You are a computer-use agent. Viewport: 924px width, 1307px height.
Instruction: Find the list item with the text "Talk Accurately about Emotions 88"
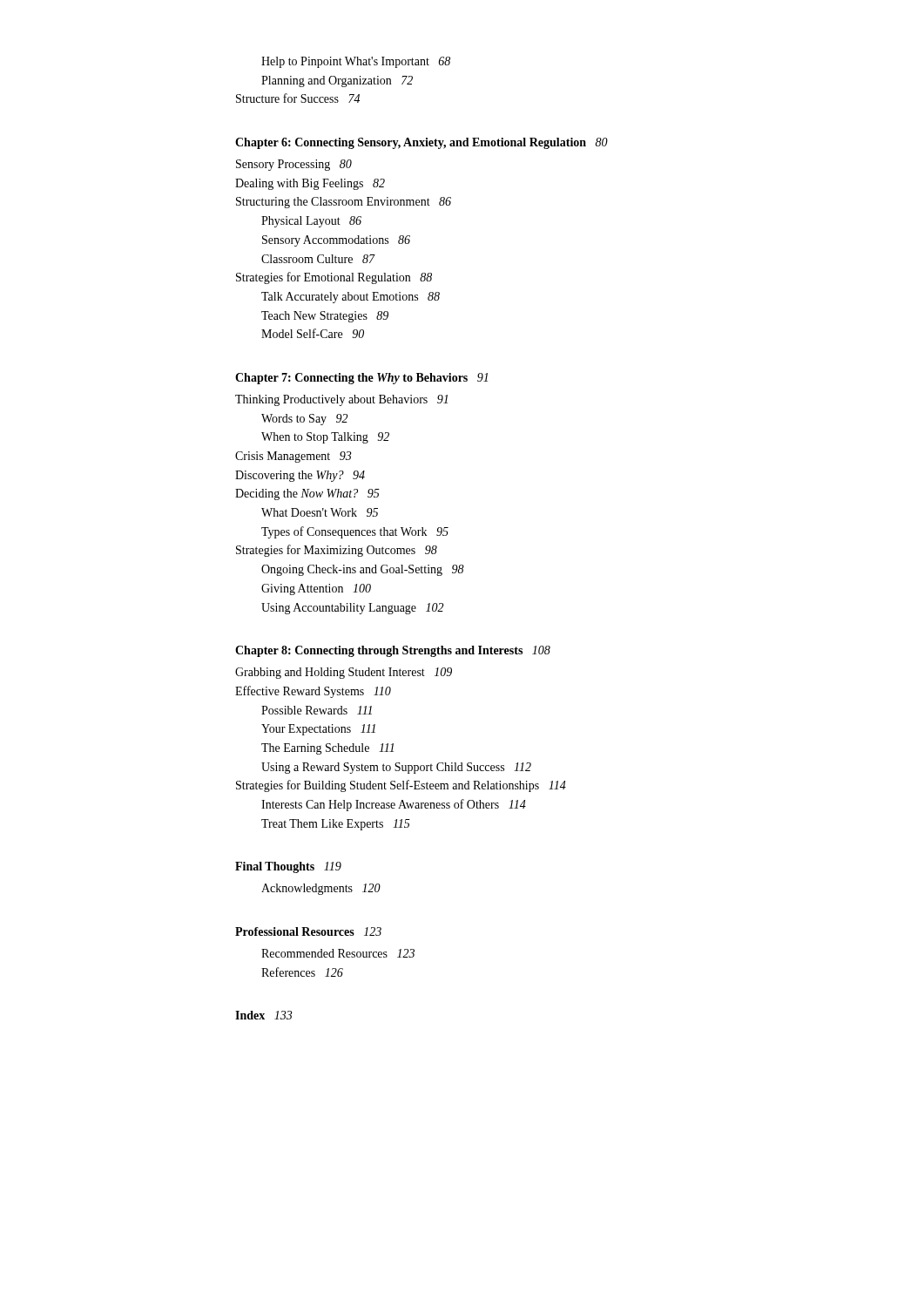click(x=351, y=297)
